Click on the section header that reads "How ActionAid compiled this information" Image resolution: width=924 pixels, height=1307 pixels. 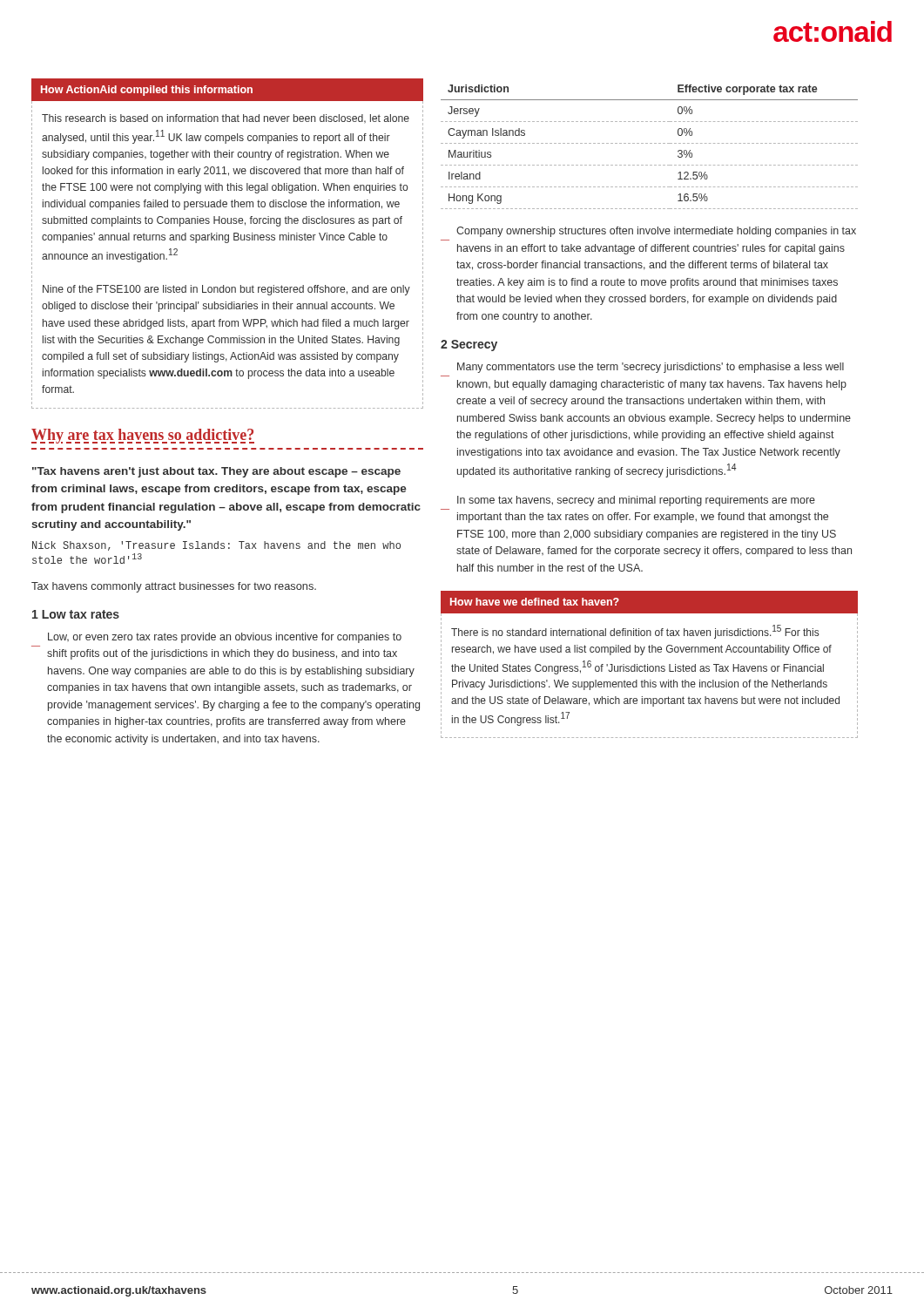click(147, 90)
